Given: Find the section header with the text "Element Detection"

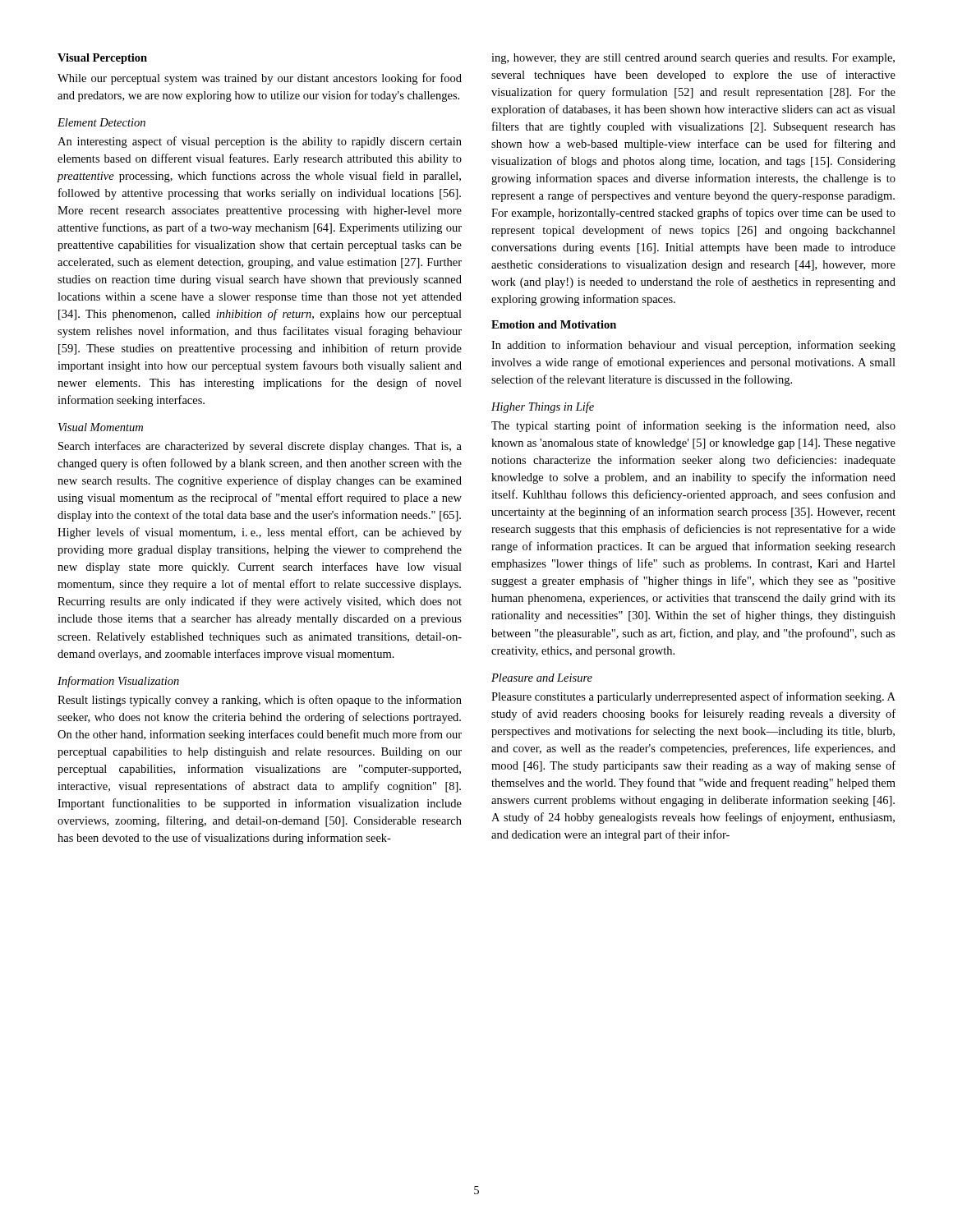Looking at the screenshot, I should [101, 122].
